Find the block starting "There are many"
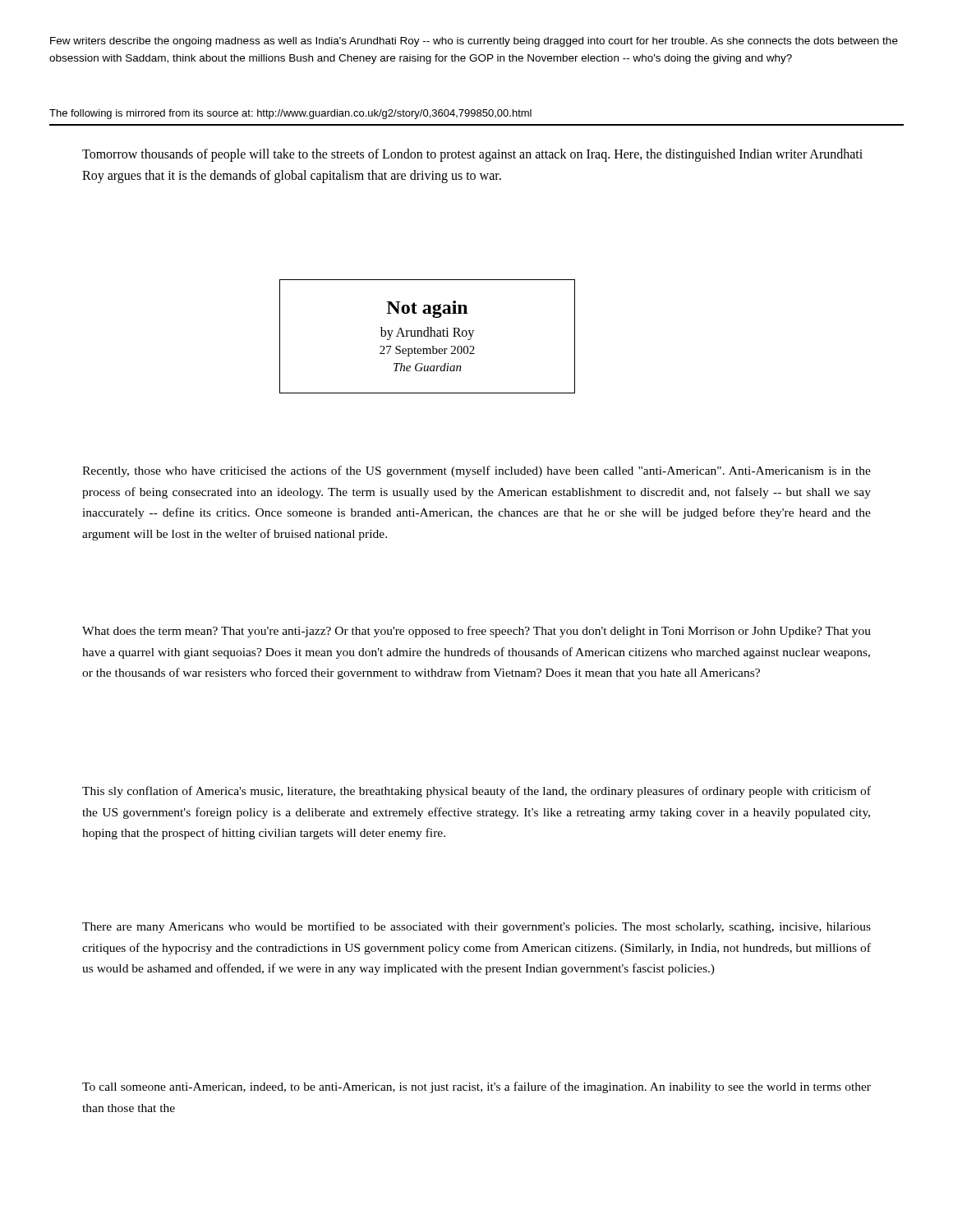953x1232 pixels. pos(476,947)
